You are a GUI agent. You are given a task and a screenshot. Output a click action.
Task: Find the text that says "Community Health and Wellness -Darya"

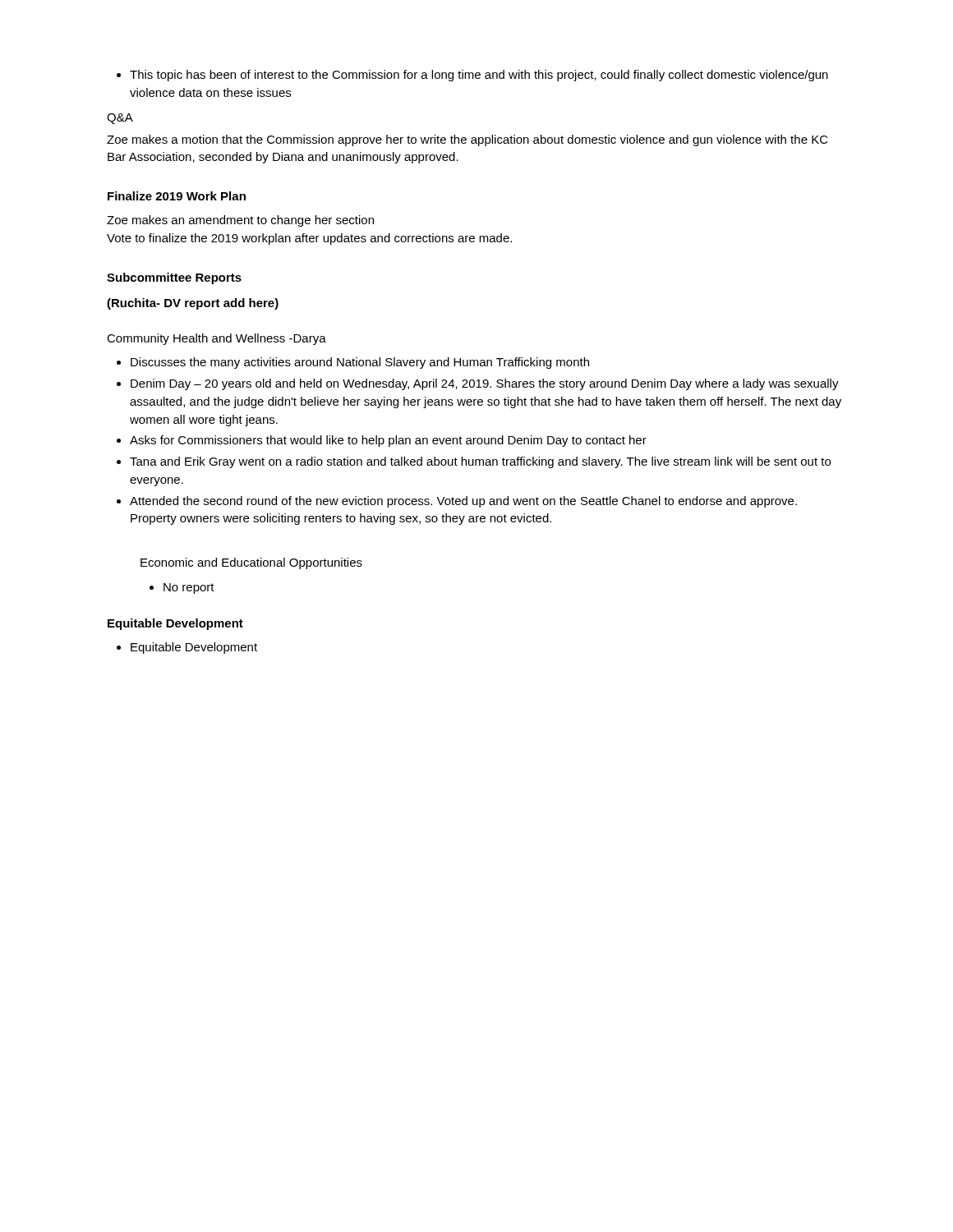(x=216, y=338)
